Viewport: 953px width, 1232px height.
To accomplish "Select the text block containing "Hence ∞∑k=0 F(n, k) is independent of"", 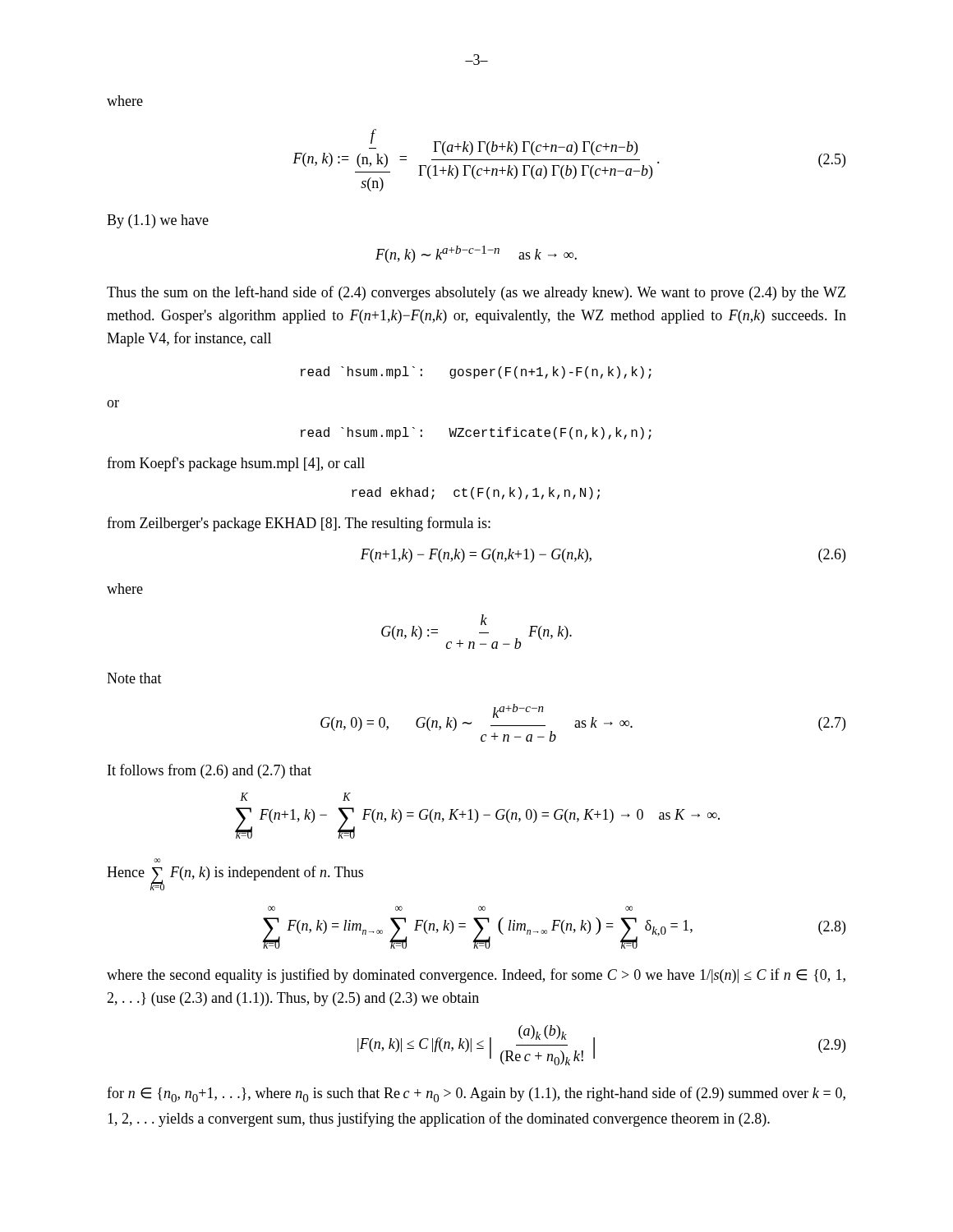I will [x=235, y=874].
